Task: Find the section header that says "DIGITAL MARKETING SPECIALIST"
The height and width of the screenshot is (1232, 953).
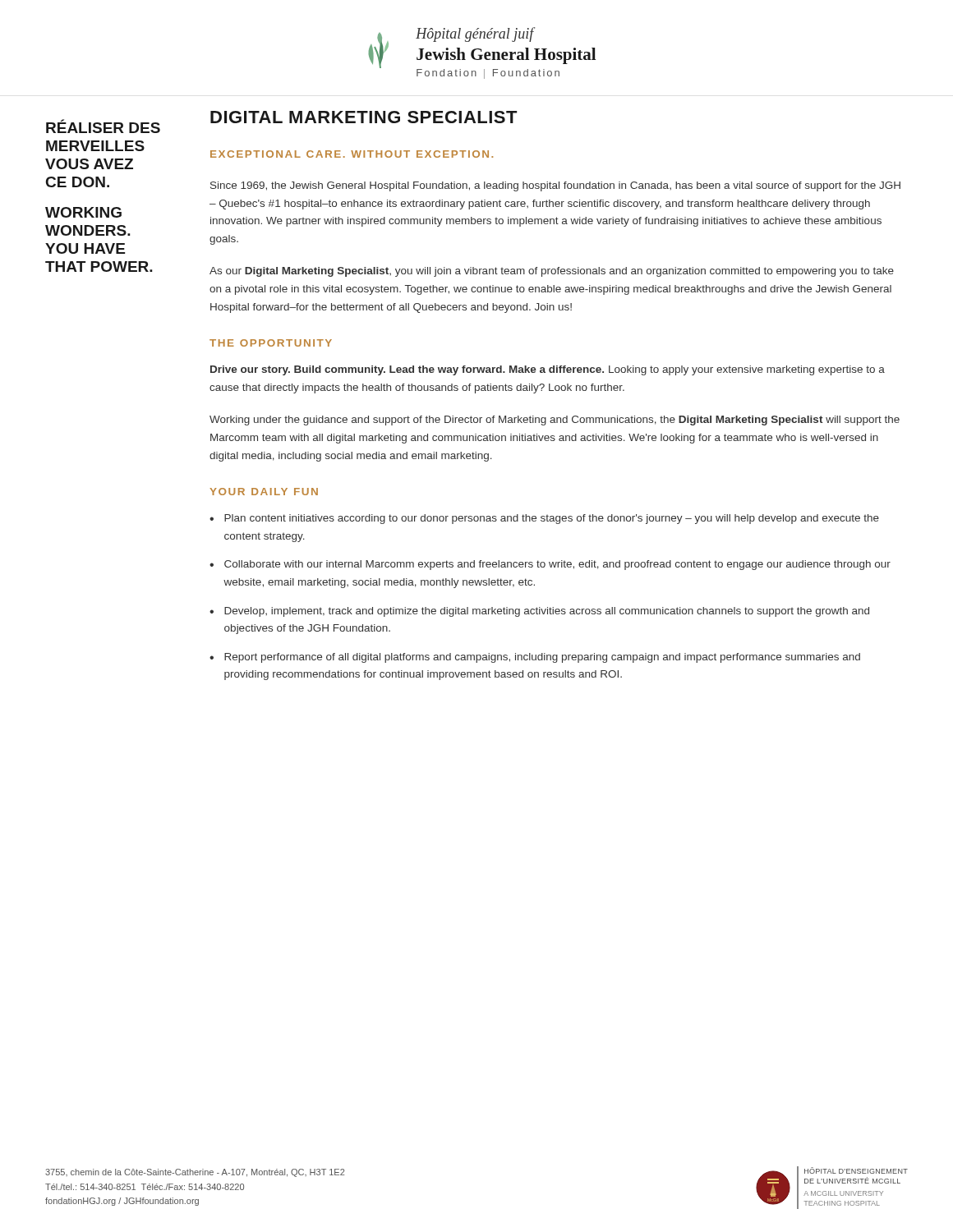Action: tap(364, 117)
